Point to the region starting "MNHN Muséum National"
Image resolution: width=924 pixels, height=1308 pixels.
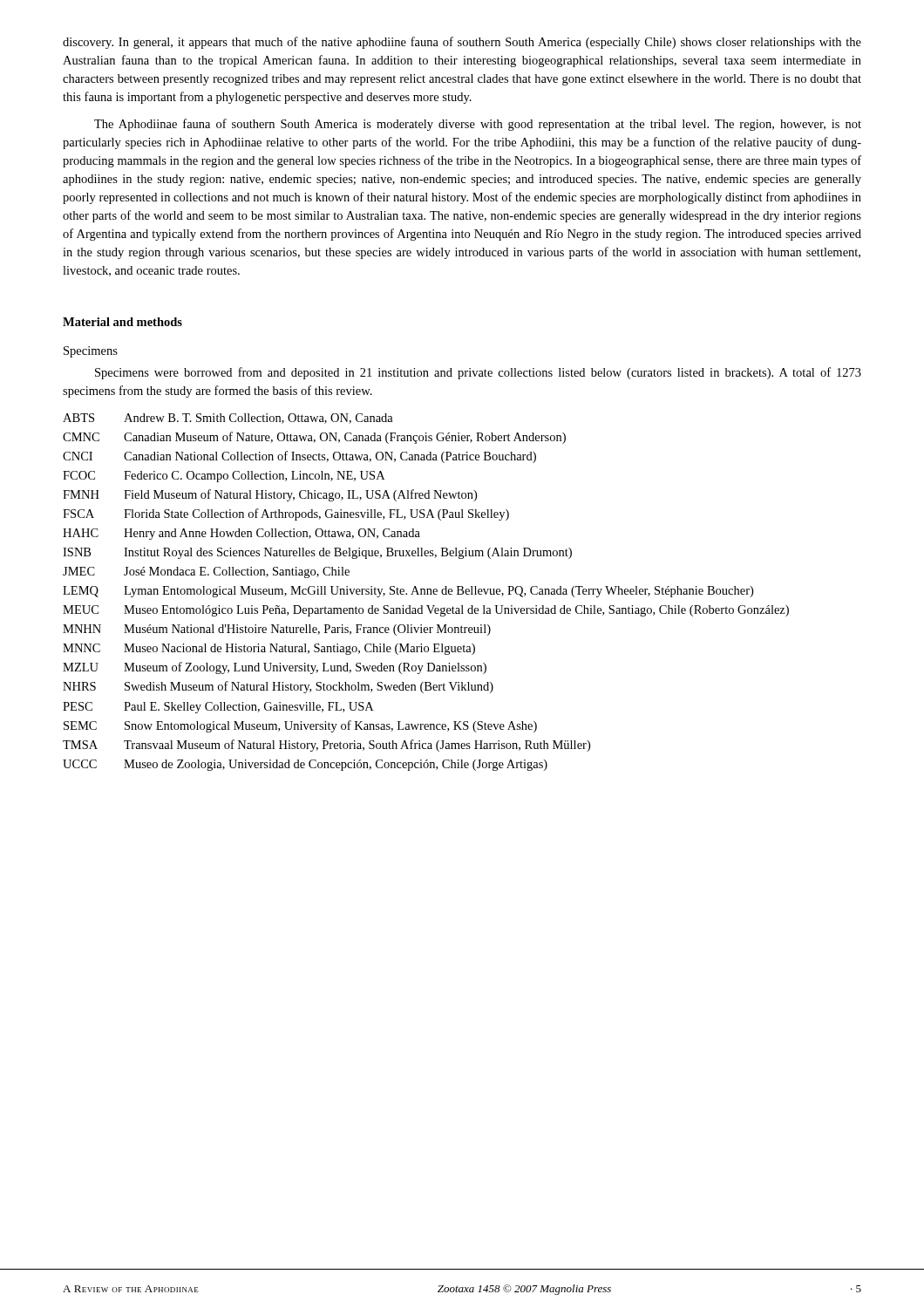tap(462, 630)
